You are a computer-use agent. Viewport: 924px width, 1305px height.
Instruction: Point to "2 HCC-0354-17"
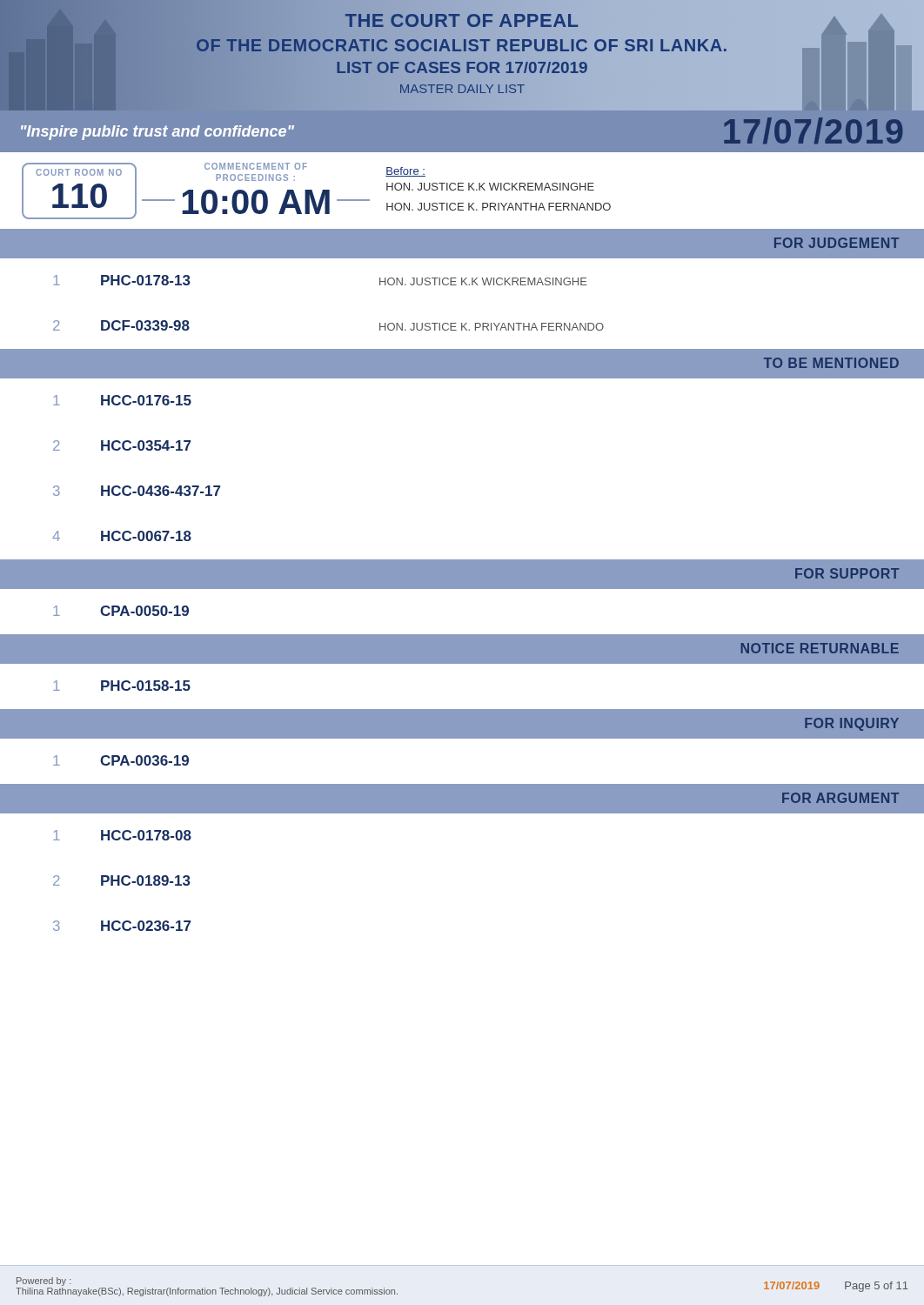pyautogui.click(x=198, y=446)
